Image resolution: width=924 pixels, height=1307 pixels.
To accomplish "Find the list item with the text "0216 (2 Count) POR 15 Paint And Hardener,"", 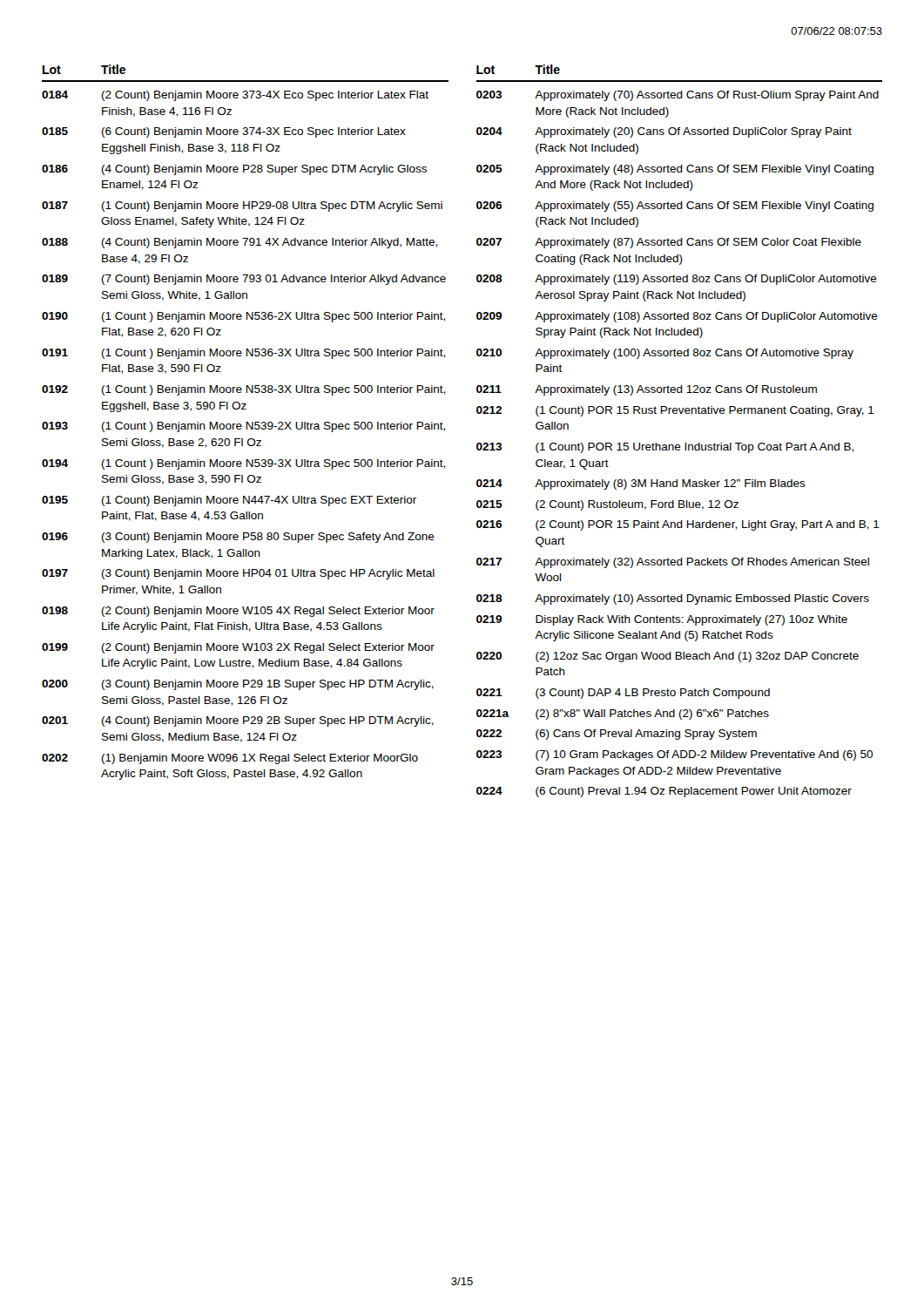I will (679, 533).
